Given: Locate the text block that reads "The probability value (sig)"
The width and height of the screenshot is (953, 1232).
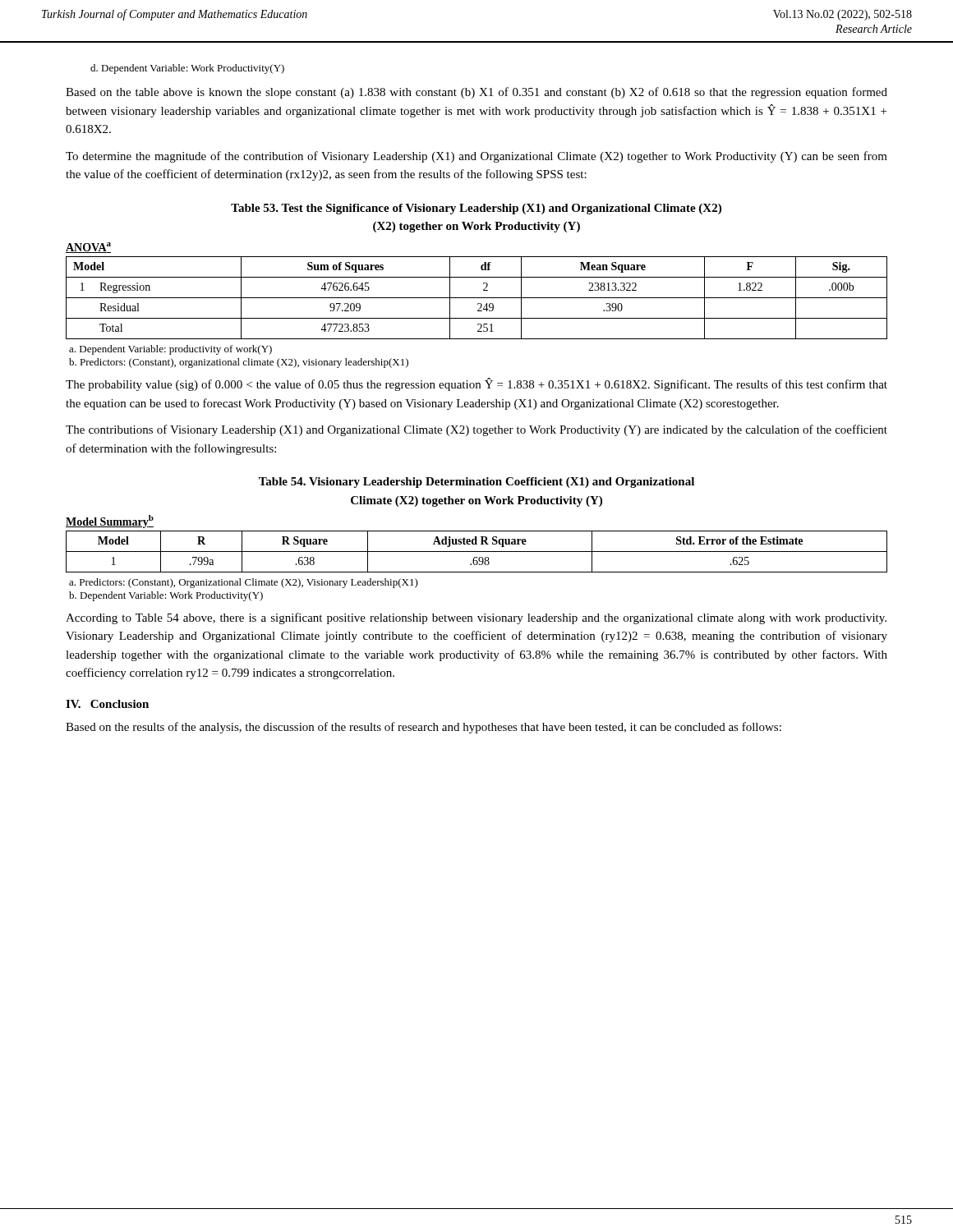Looking at the screenshot, I should 476,394.
